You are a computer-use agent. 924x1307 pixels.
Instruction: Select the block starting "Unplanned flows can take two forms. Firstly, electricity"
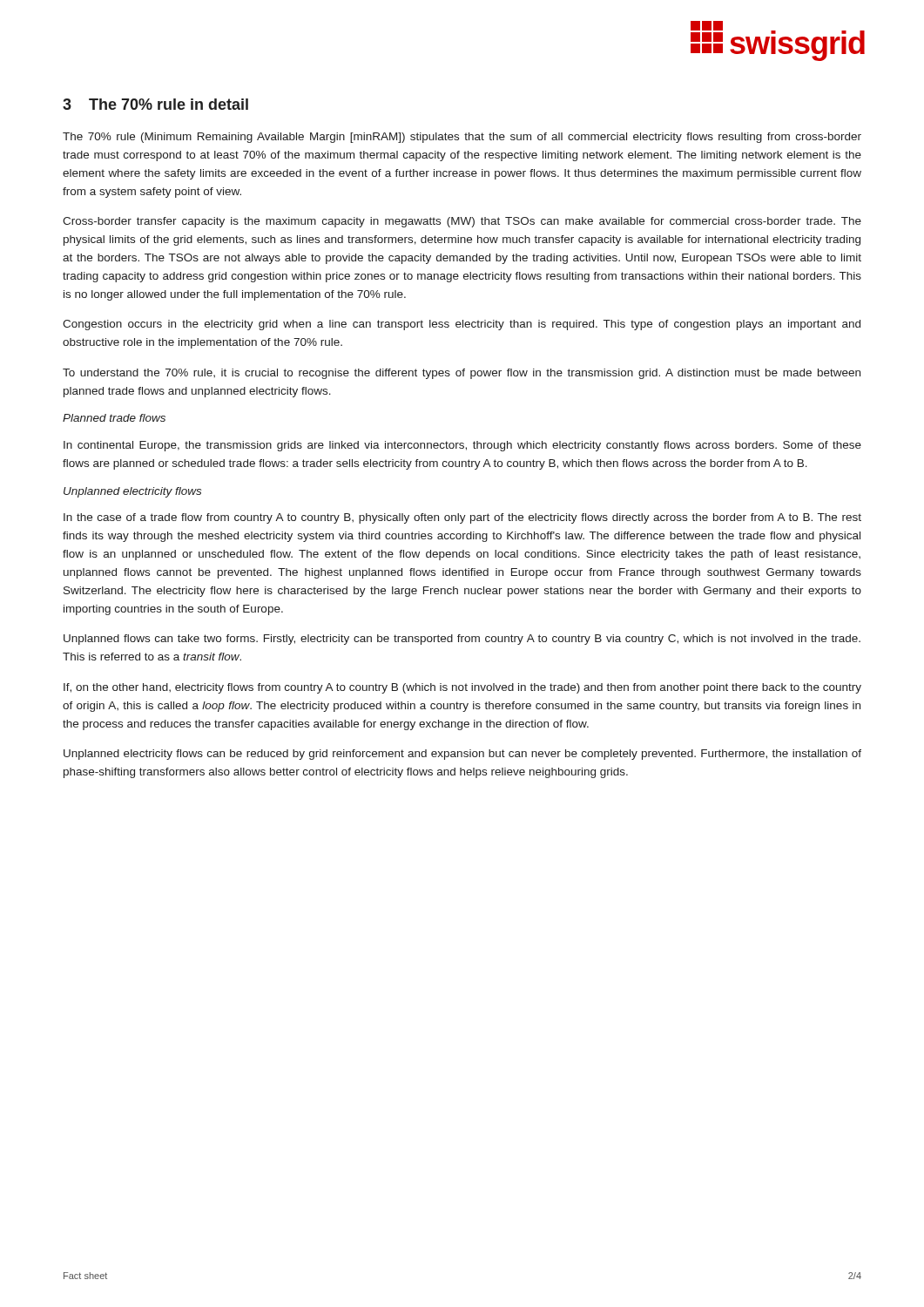pos(462,648)
